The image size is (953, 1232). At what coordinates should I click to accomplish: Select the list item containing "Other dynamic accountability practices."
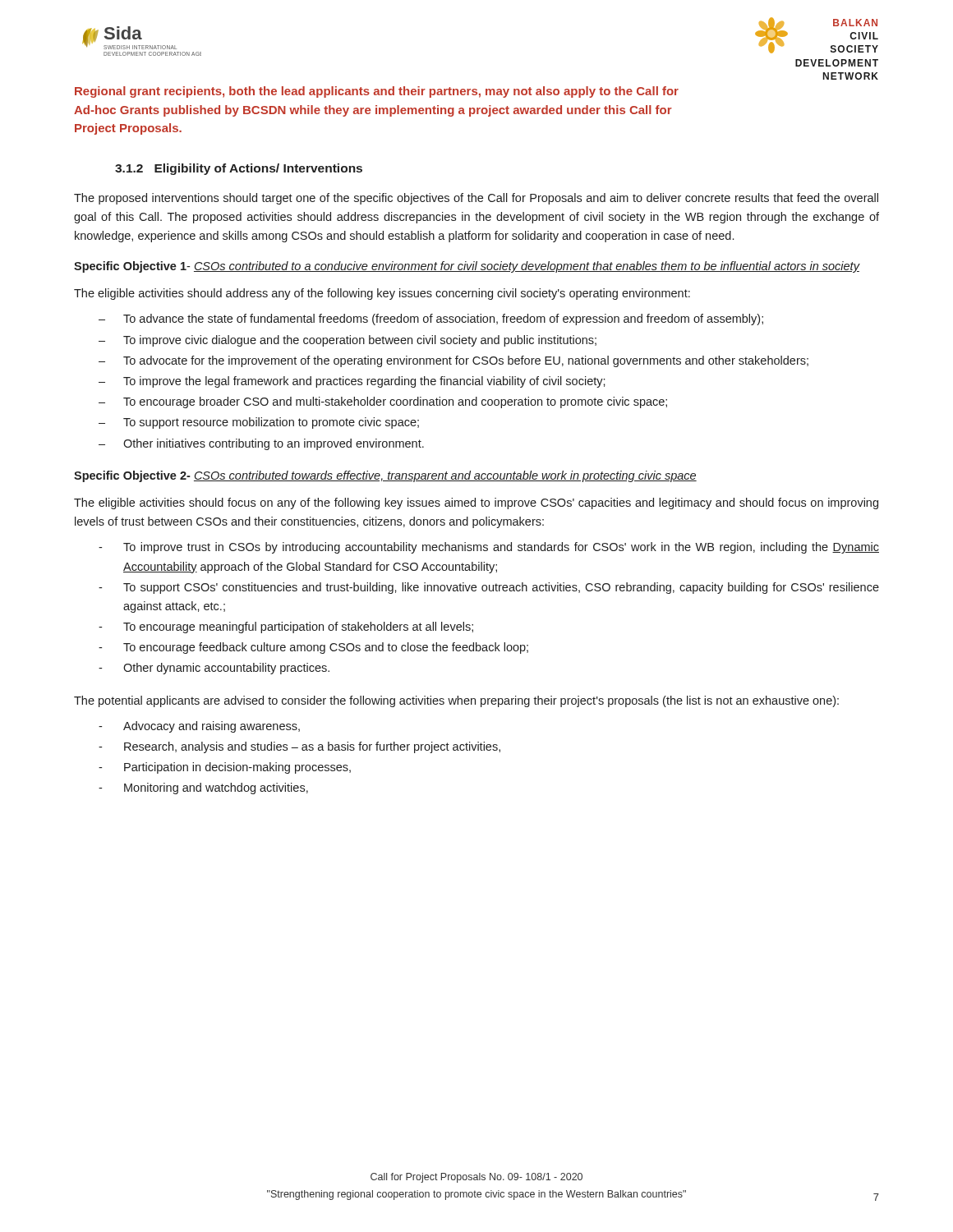227,668
